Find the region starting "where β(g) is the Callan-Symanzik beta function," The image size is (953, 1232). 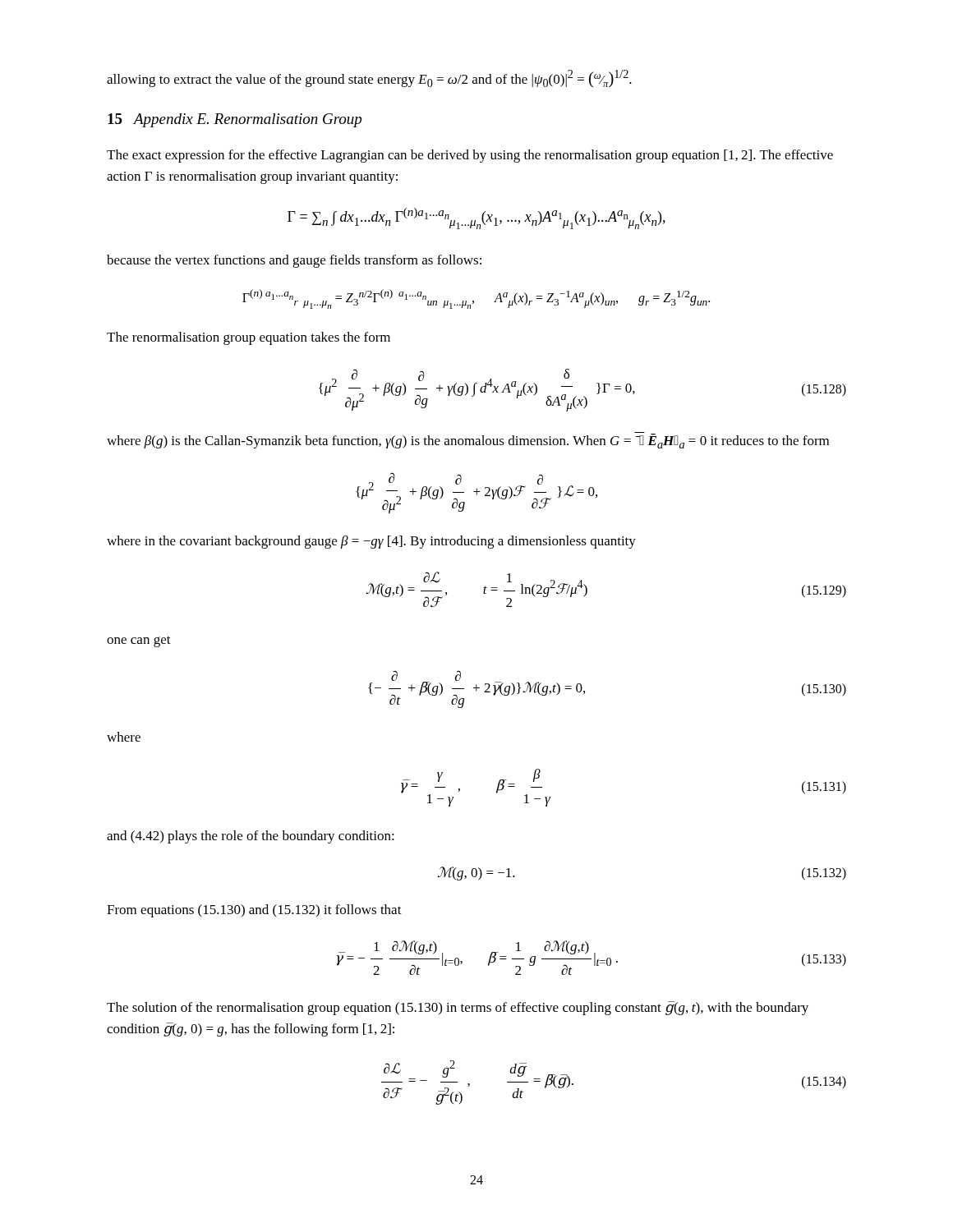click(468, 442)
